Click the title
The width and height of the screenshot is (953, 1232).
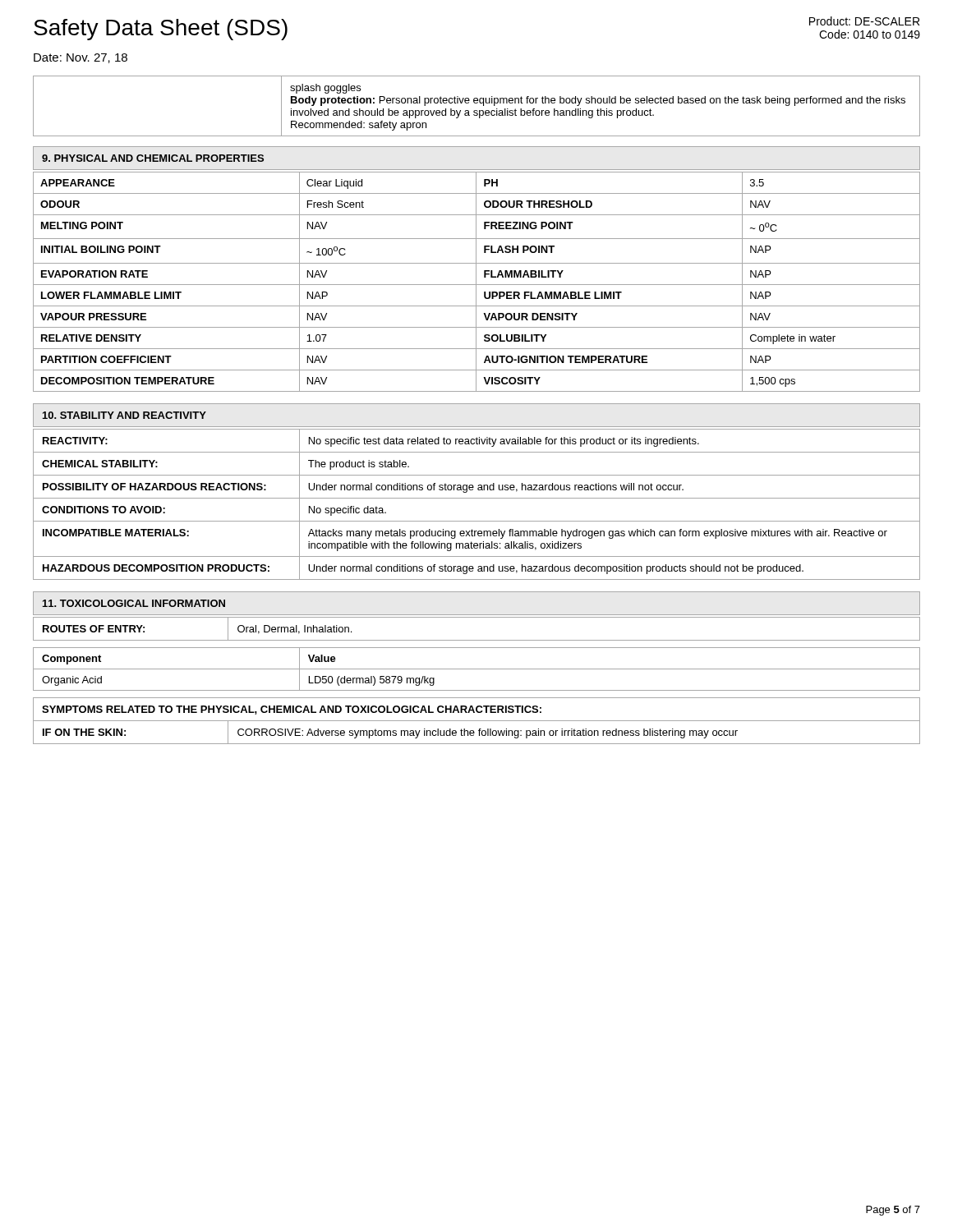click(161, 39)
